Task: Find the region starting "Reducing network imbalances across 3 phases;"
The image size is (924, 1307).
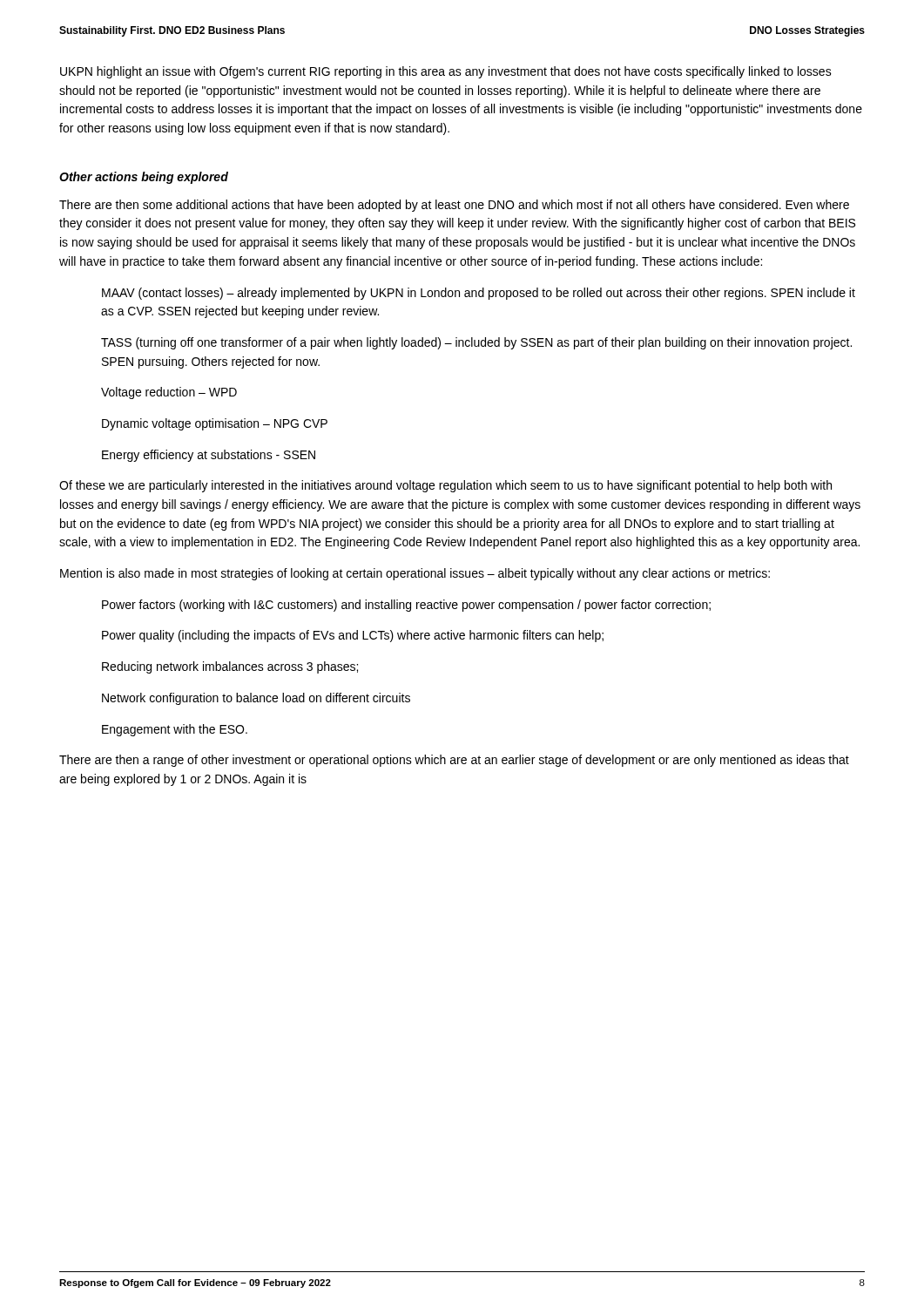Action: click(230, 667)
